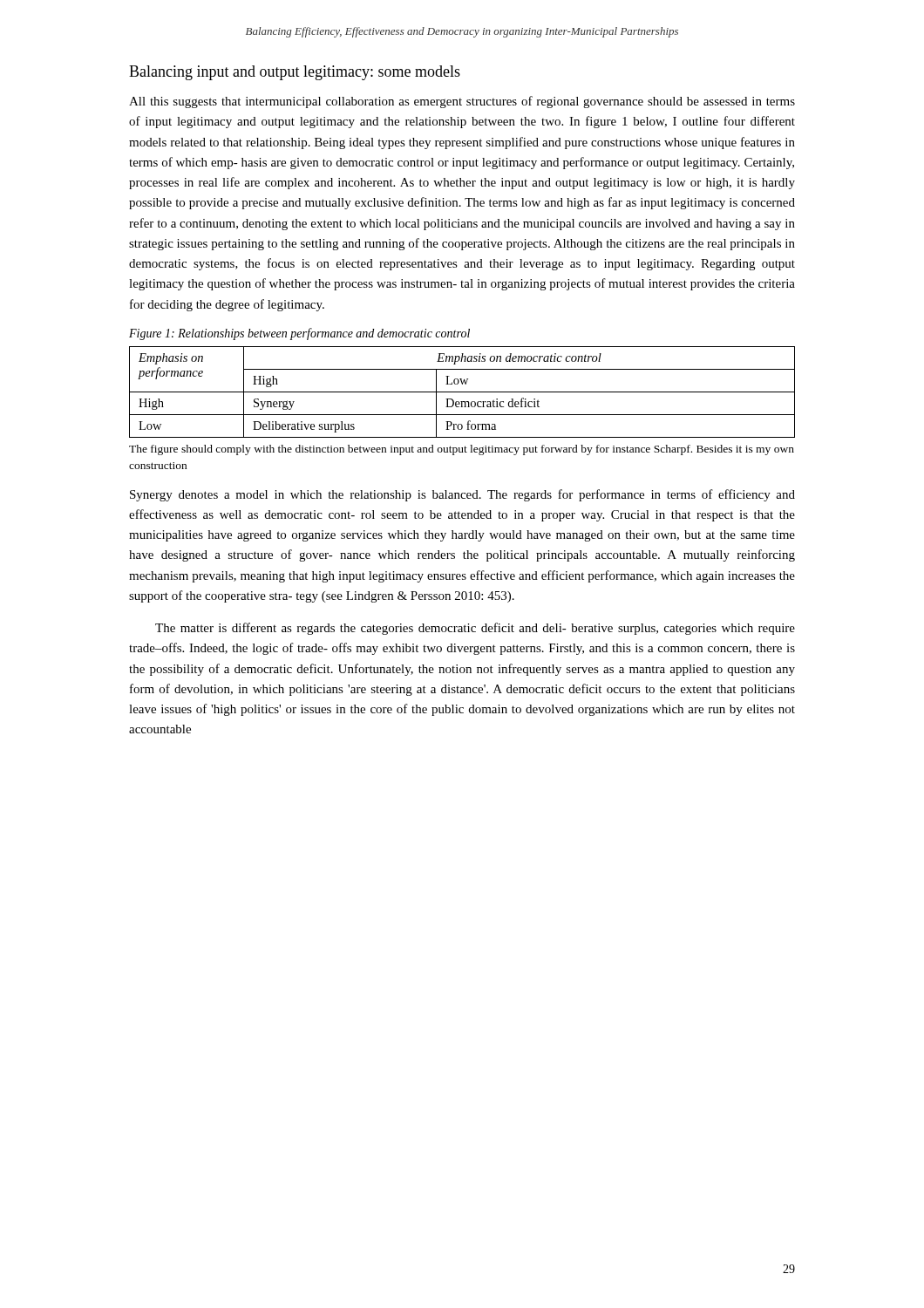Viewport: 924px width, 1308px height.
Task: Click on the caption that says "Figure 1: Relationships between performance and"
Action: point(300,333)
